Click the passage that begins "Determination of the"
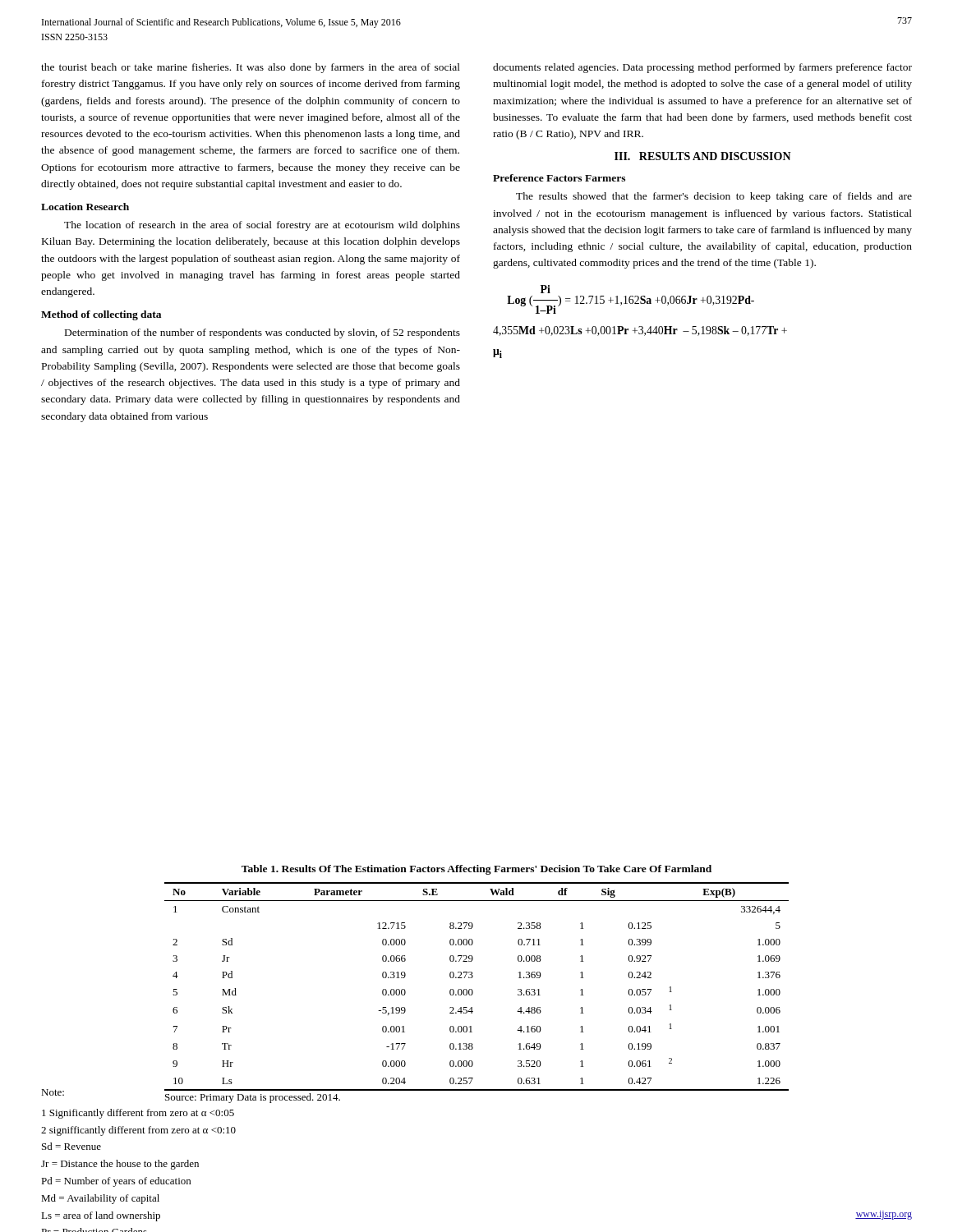953x1232 pixels. 251,374
